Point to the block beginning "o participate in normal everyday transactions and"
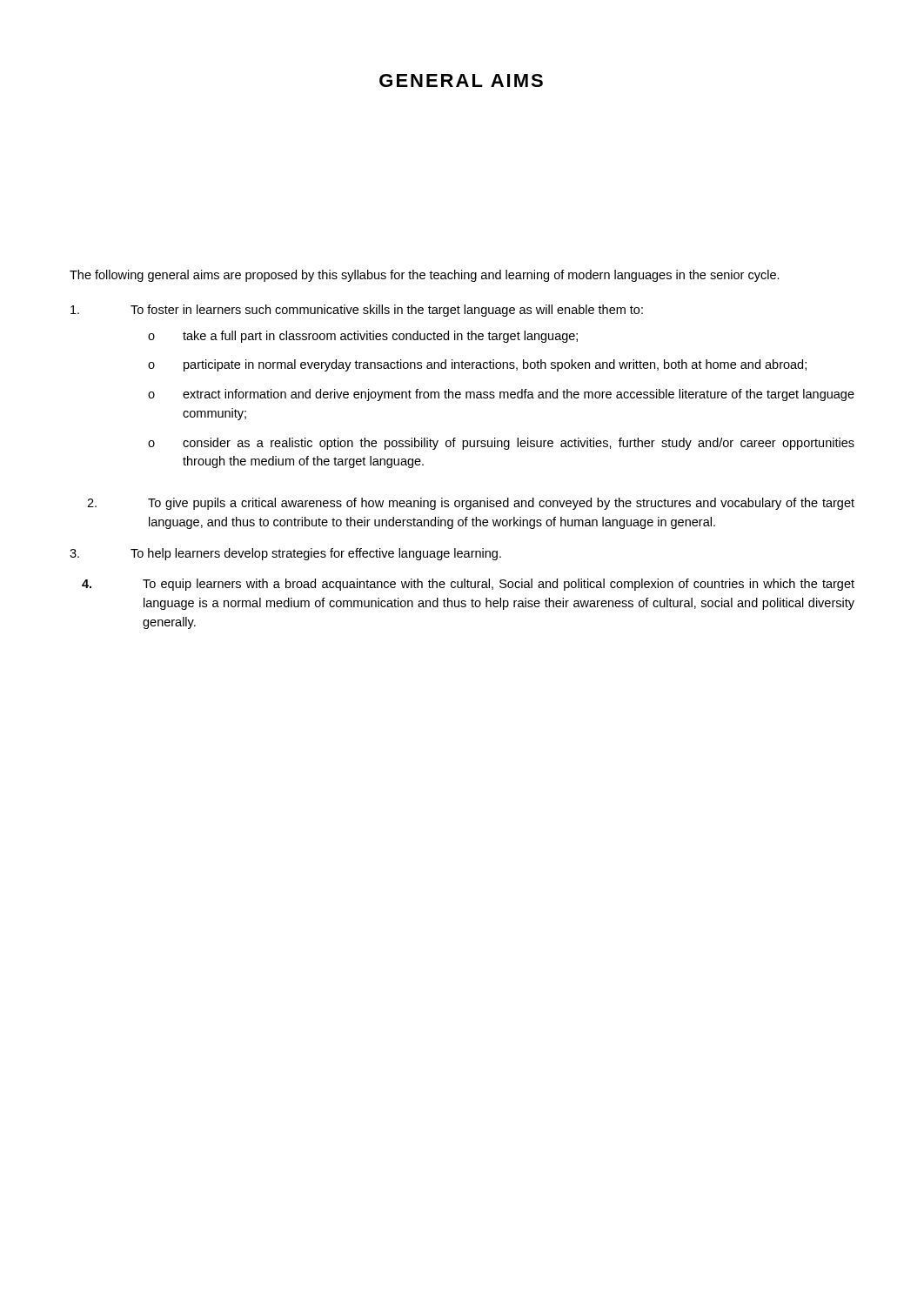This screenshot has height=1305, width=924. (x=492, y=365)
